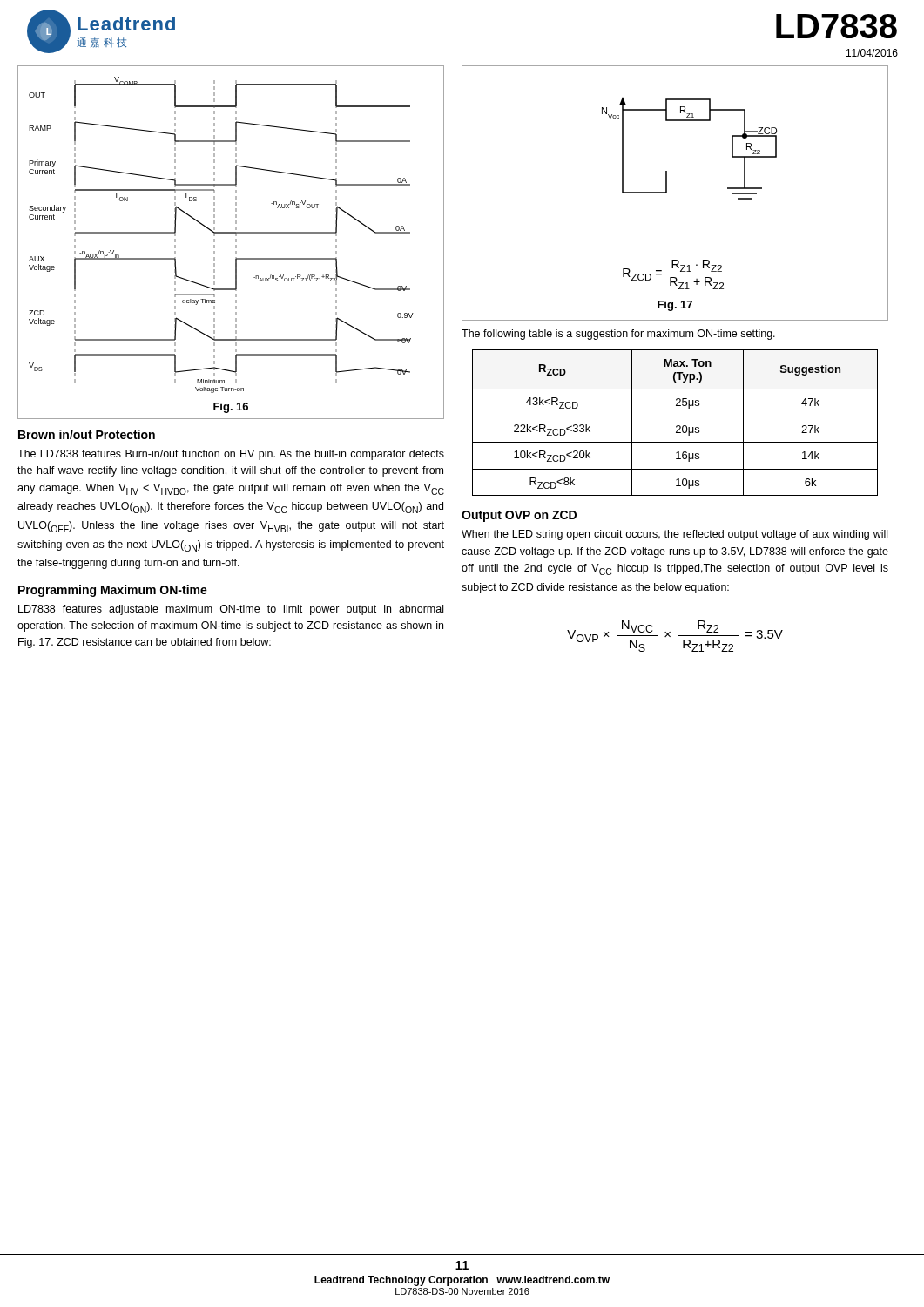
Task: Select the title
Action: [836, 26]
